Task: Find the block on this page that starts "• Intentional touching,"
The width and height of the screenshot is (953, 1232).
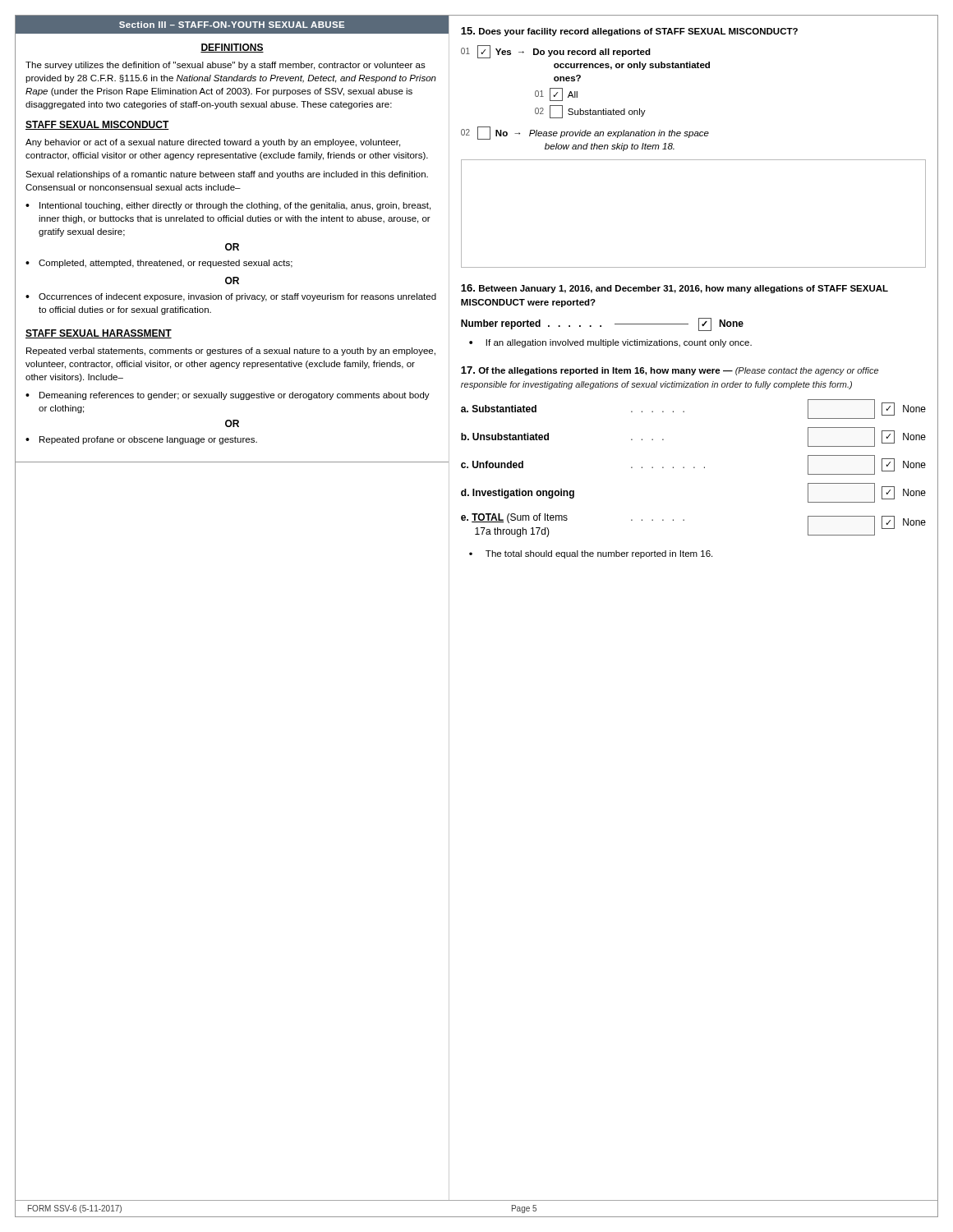Action: coord(232,218)
